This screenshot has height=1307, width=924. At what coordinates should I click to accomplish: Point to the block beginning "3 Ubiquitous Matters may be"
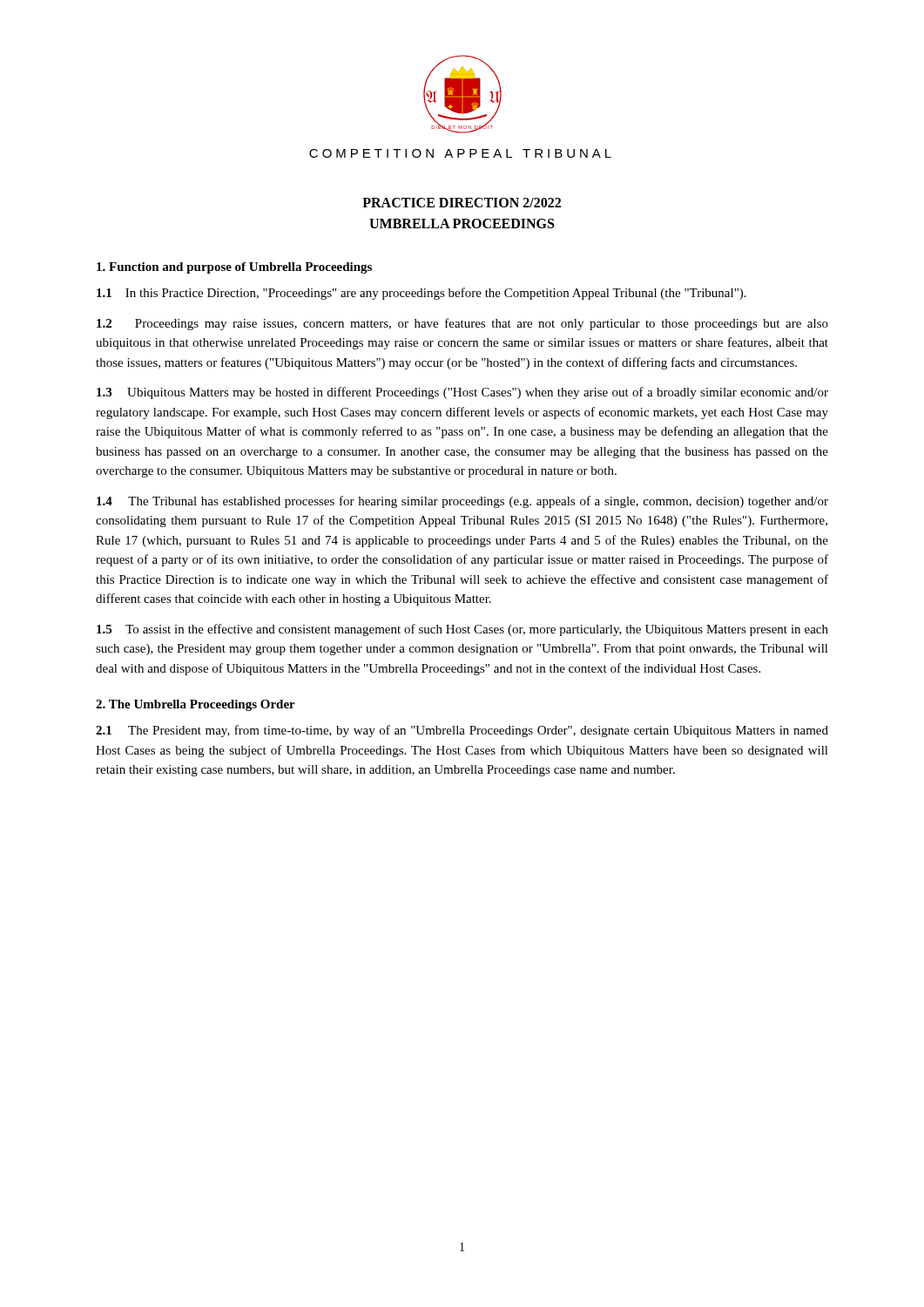click(x=462, y=431)
